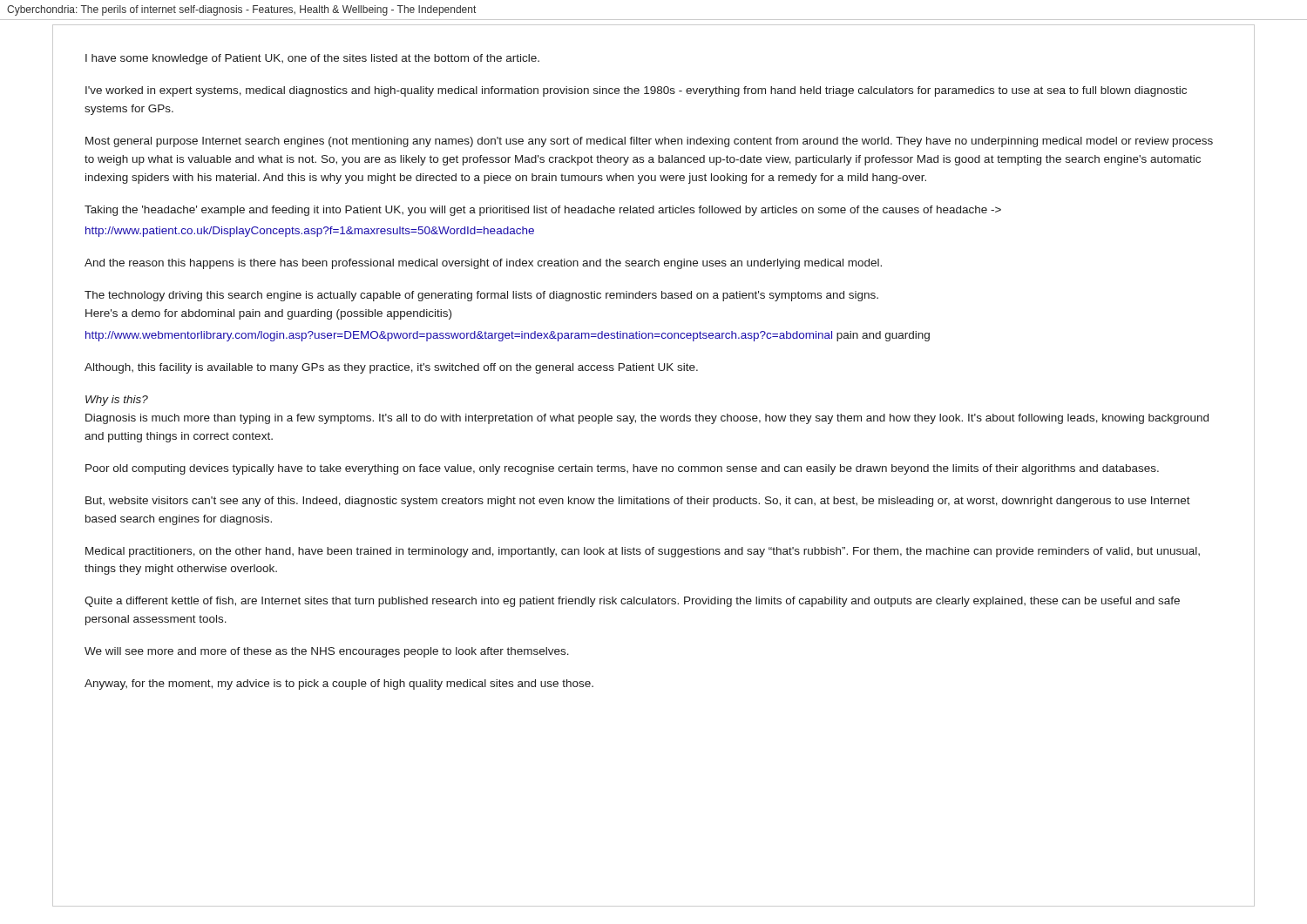Image resolution: width=1307 pixels, height=924 pixels.
Task: Locate the text containing "Why is this?"
Action: (x=116, y=399)
